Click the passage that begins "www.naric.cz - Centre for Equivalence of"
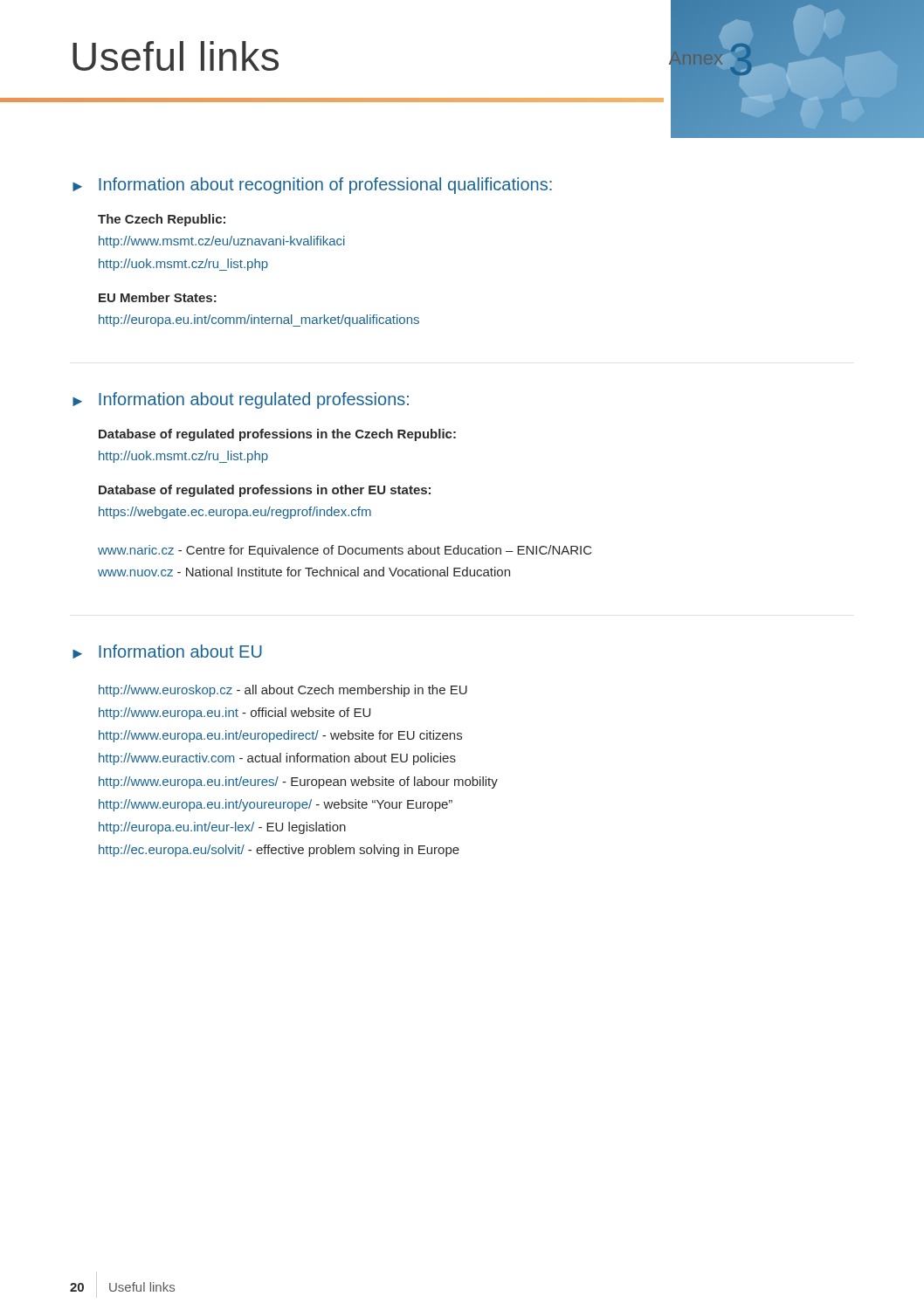 (x=345, y=560)
